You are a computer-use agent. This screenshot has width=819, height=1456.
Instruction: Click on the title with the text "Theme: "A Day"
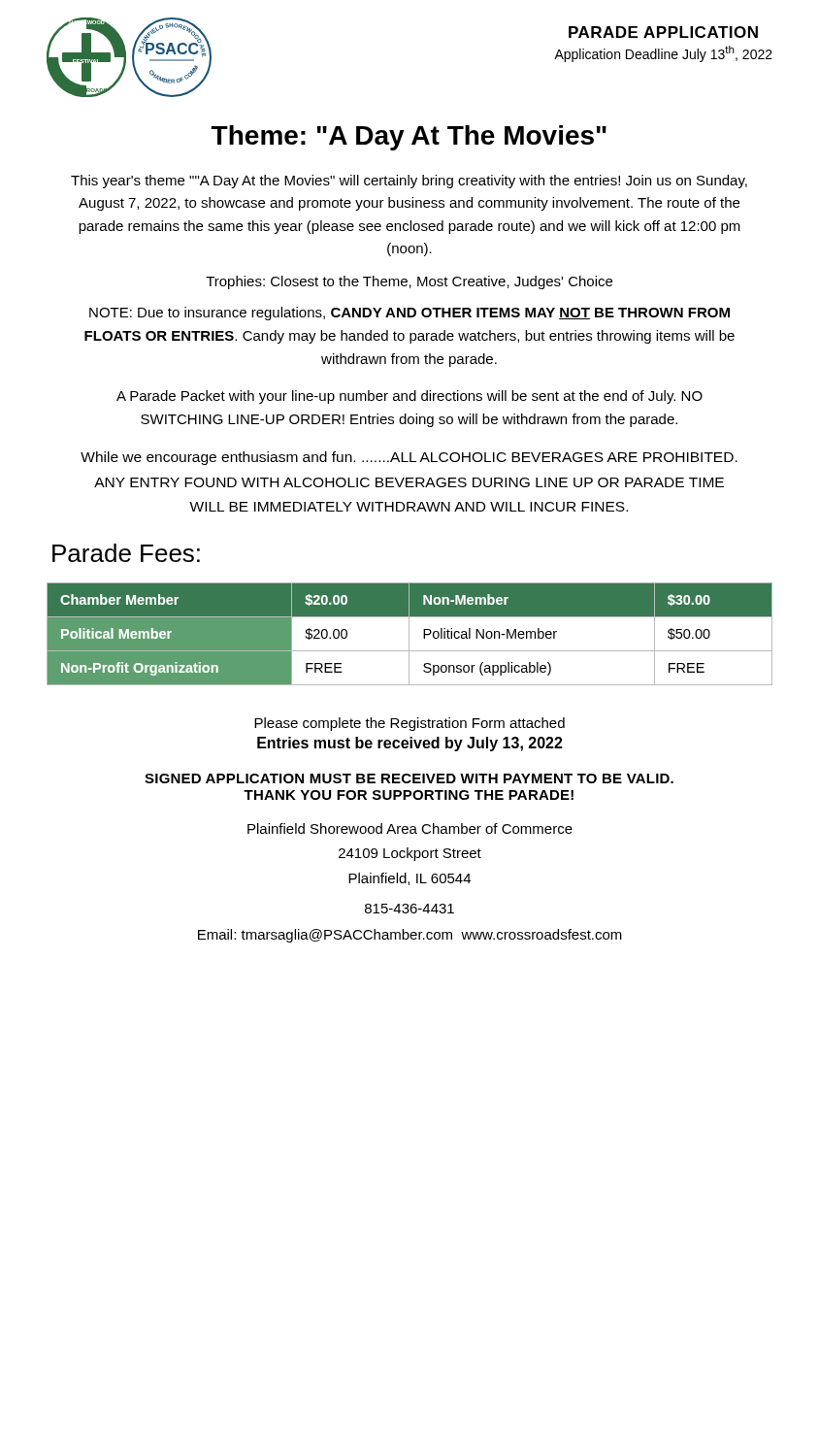tap(410, 135)
